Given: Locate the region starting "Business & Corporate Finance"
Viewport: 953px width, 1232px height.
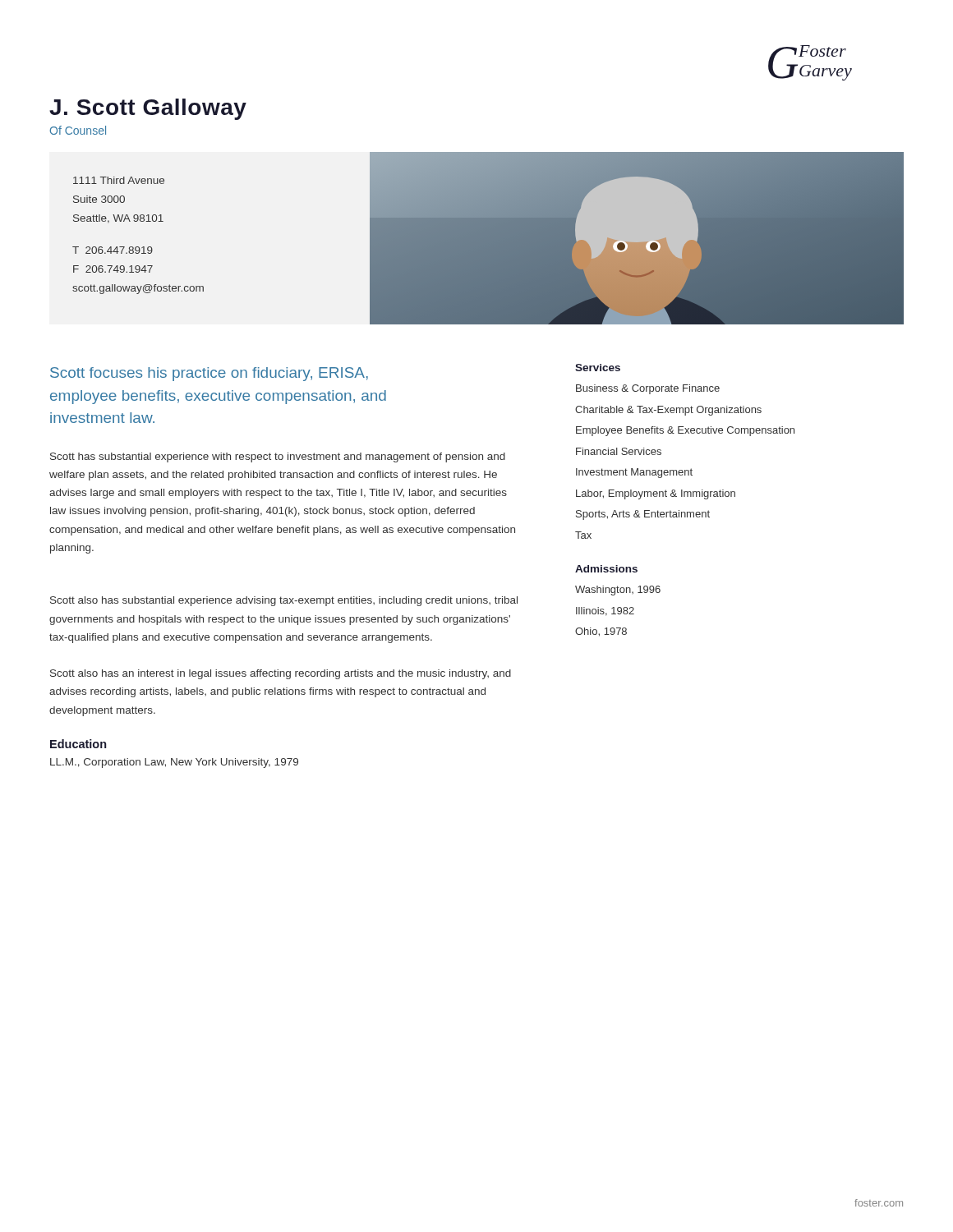Looking at the screenshot, I should [647, 388].
